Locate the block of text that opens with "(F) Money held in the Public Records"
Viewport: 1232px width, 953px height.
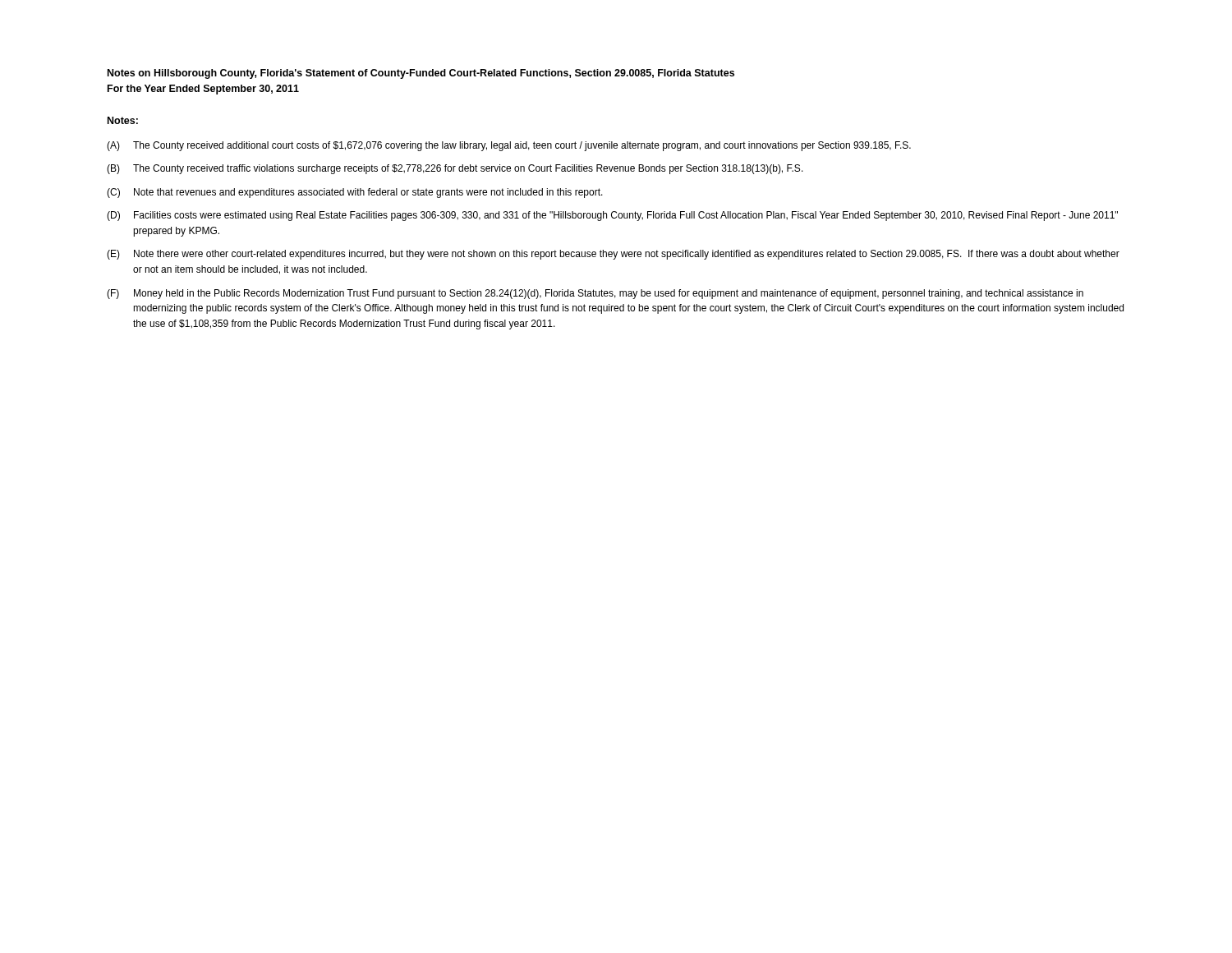[616, 309]
